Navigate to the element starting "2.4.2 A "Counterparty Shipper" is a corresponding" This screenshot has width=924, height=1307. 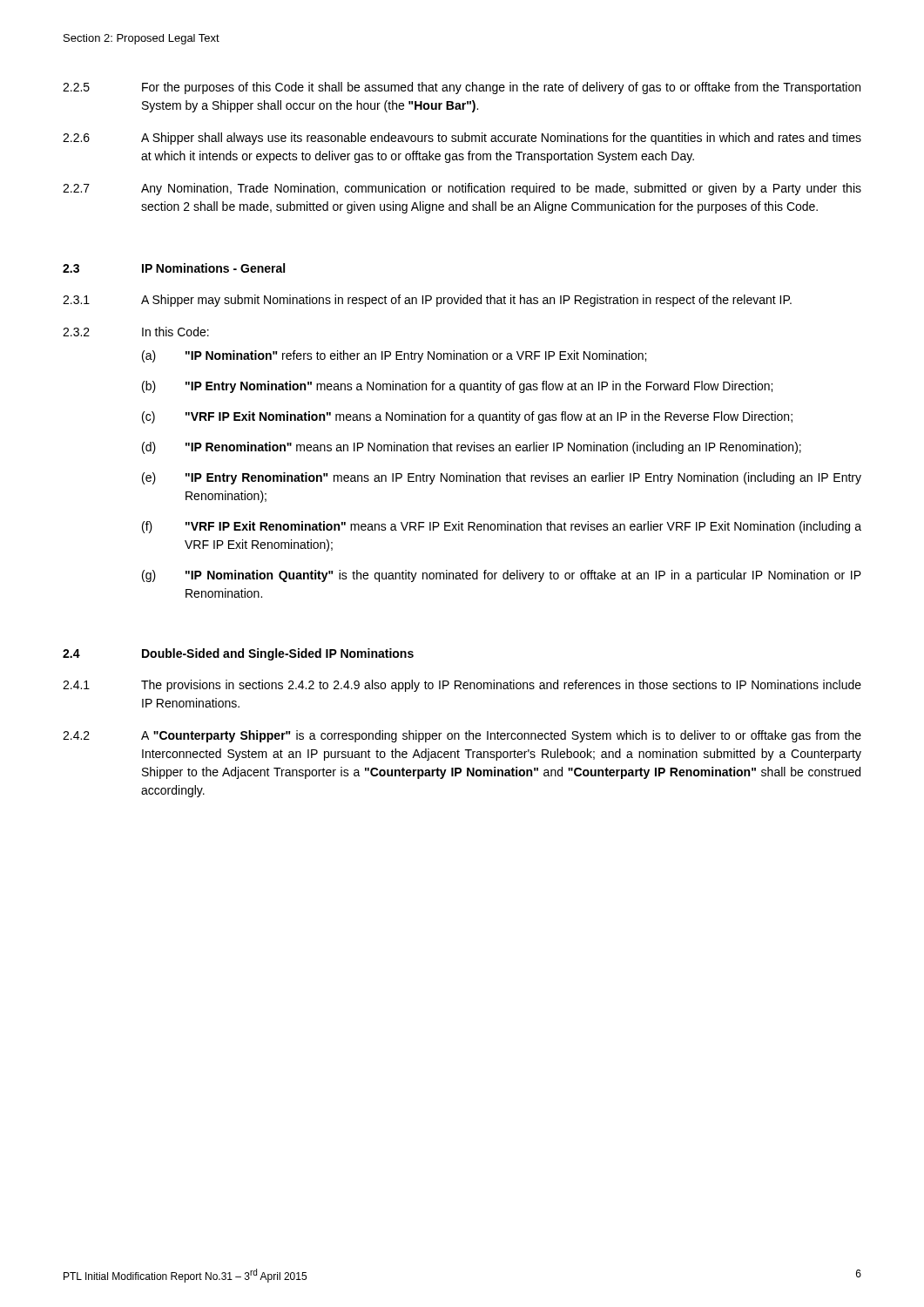click(x=462, y=763)
